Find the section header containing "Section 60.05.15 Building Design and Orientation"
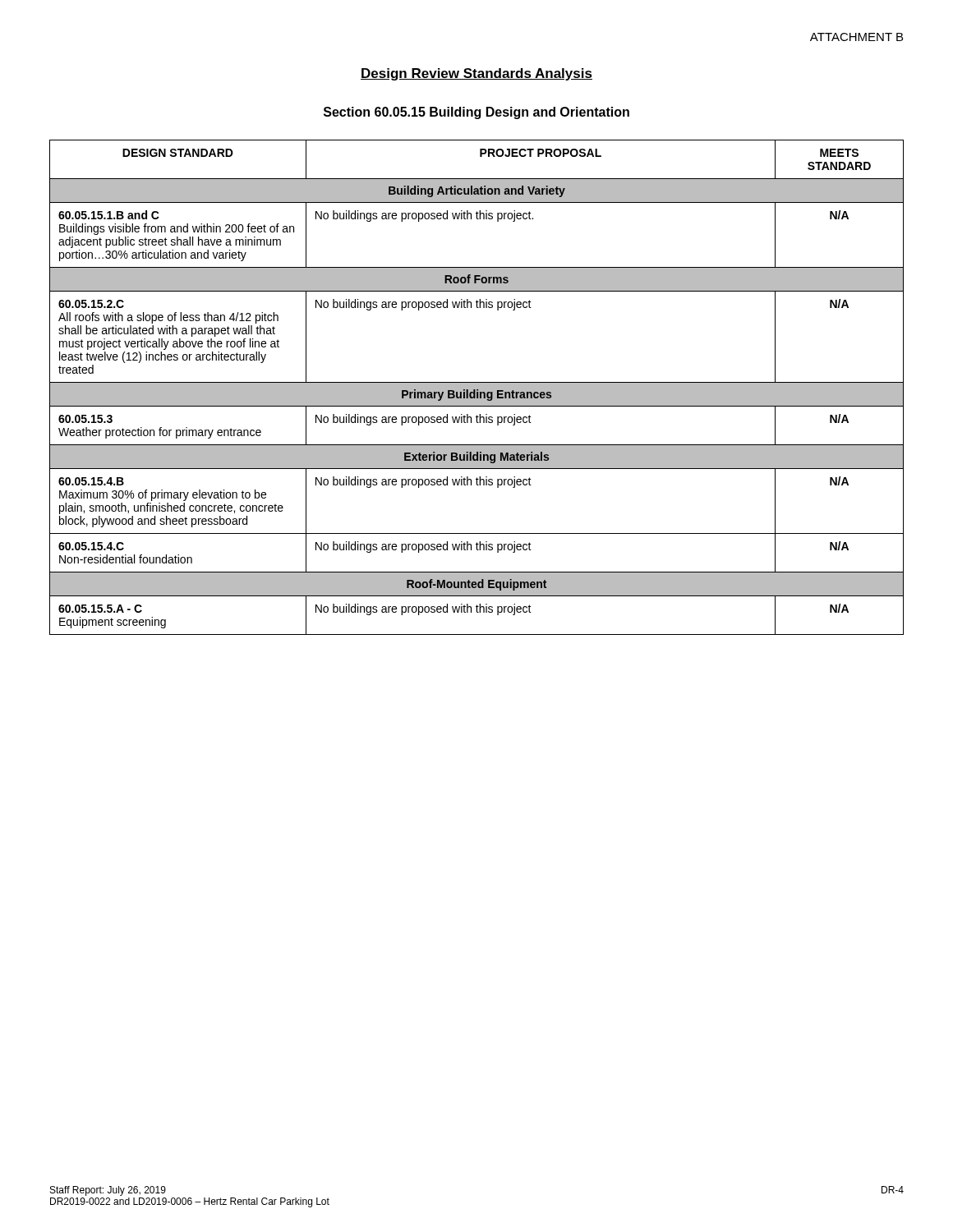This screenshot has width=953, height=1232. (x=476, y=112)
